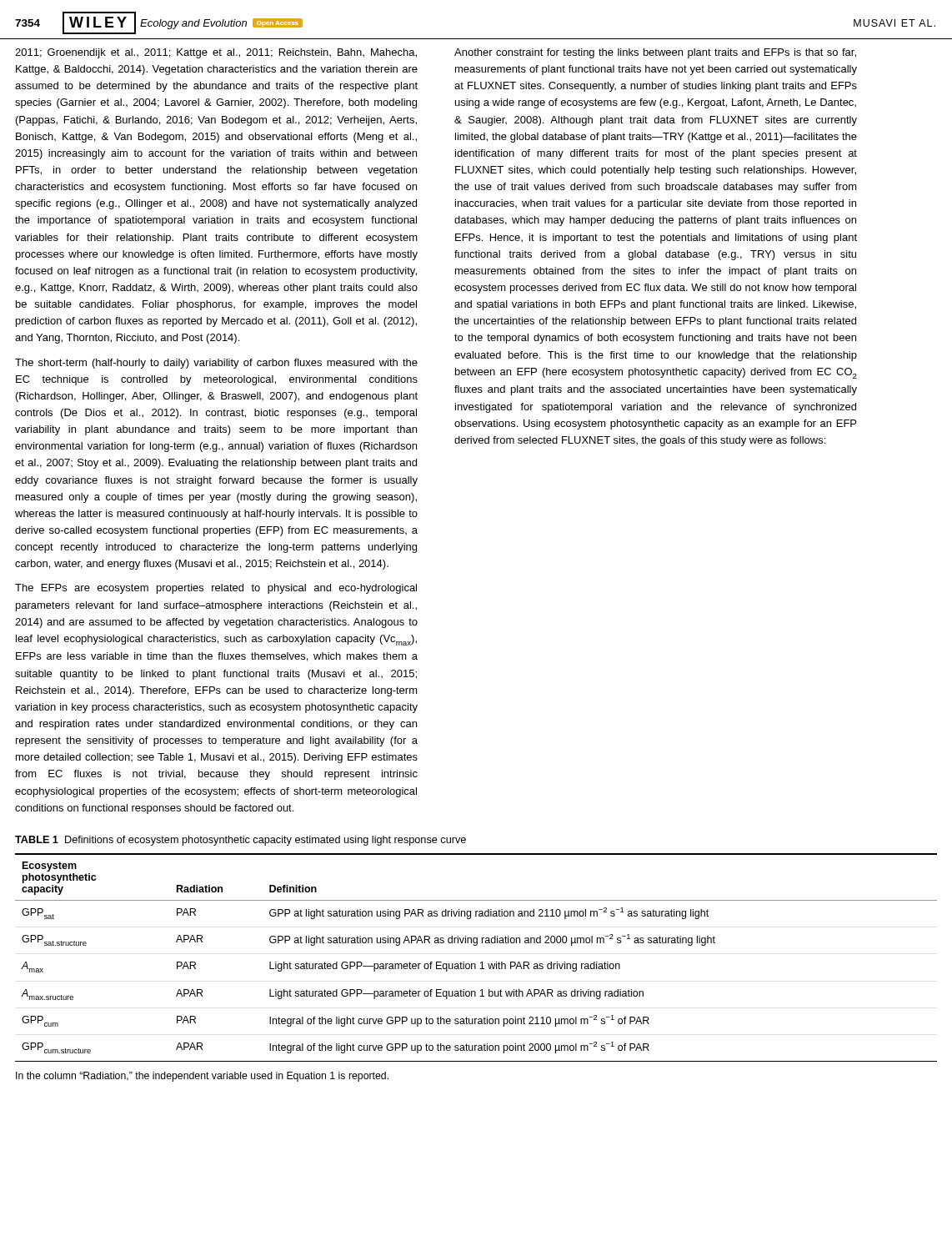The height and width of the screenshot is (1251, 952).
Task: Locate the text block that says "Another constraint for testing the"
Action: [656, 246]
